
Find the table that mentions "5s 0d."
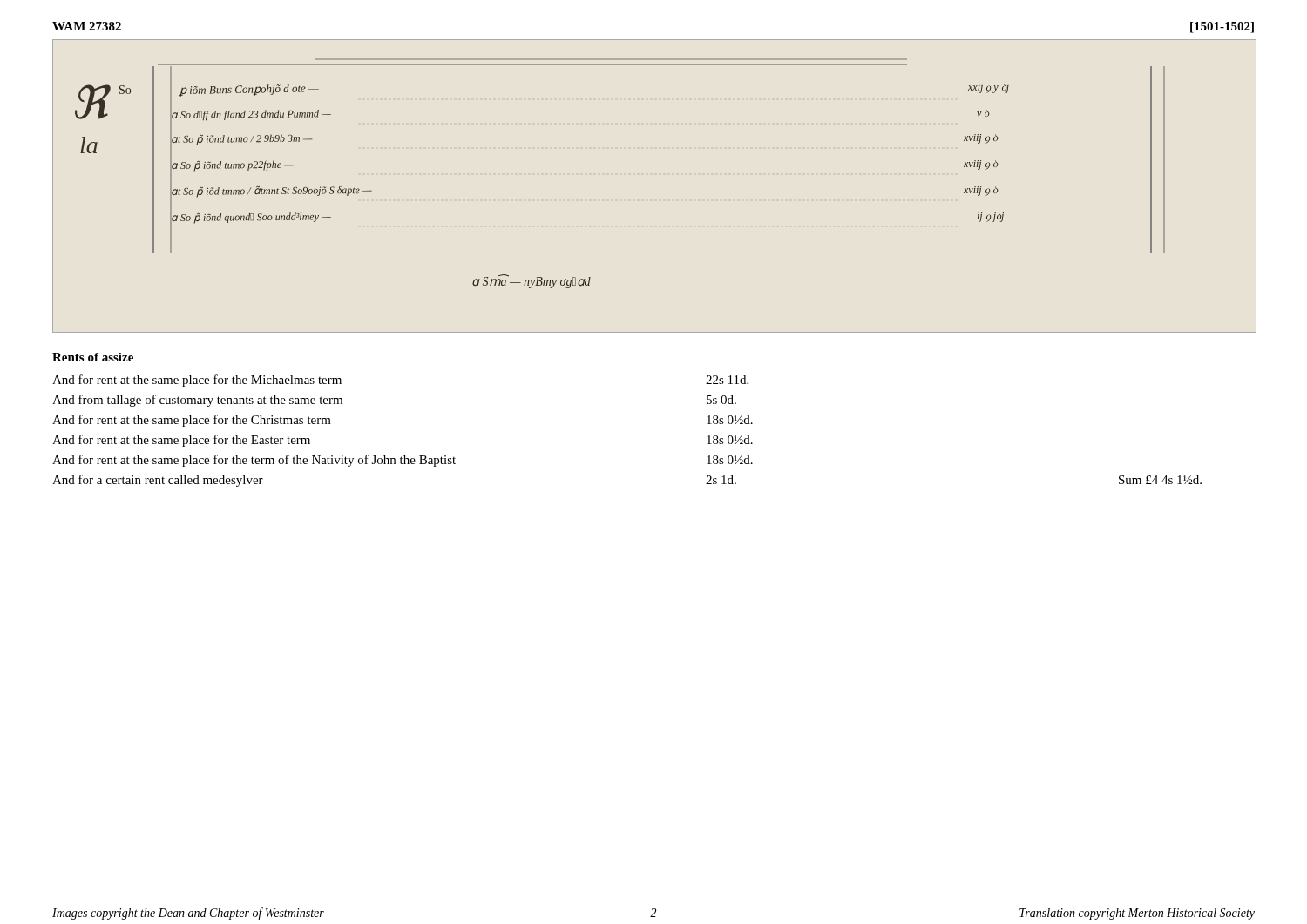654,430
